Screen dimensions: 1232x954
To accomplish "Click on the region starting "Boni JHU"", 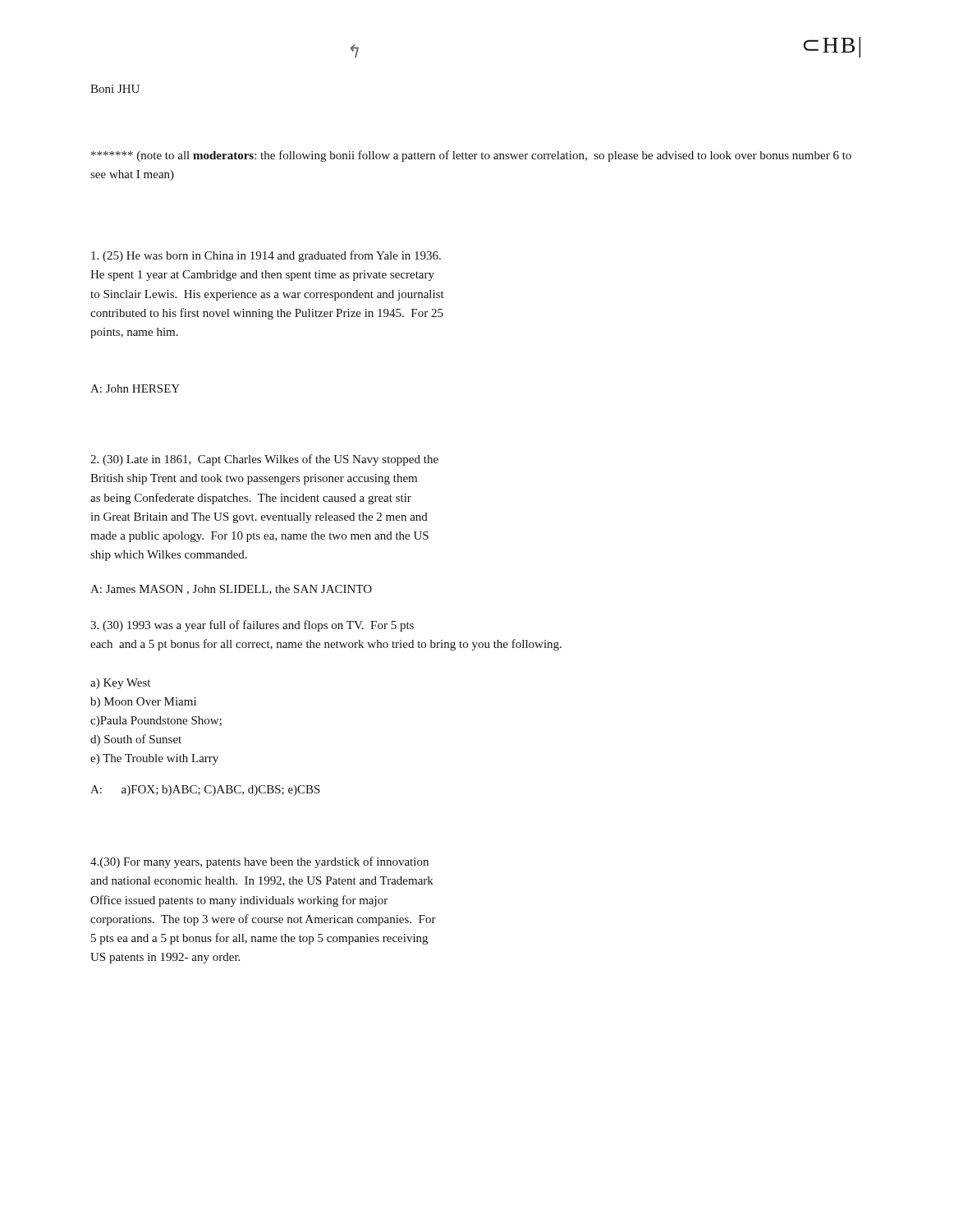I will [115, 89].
